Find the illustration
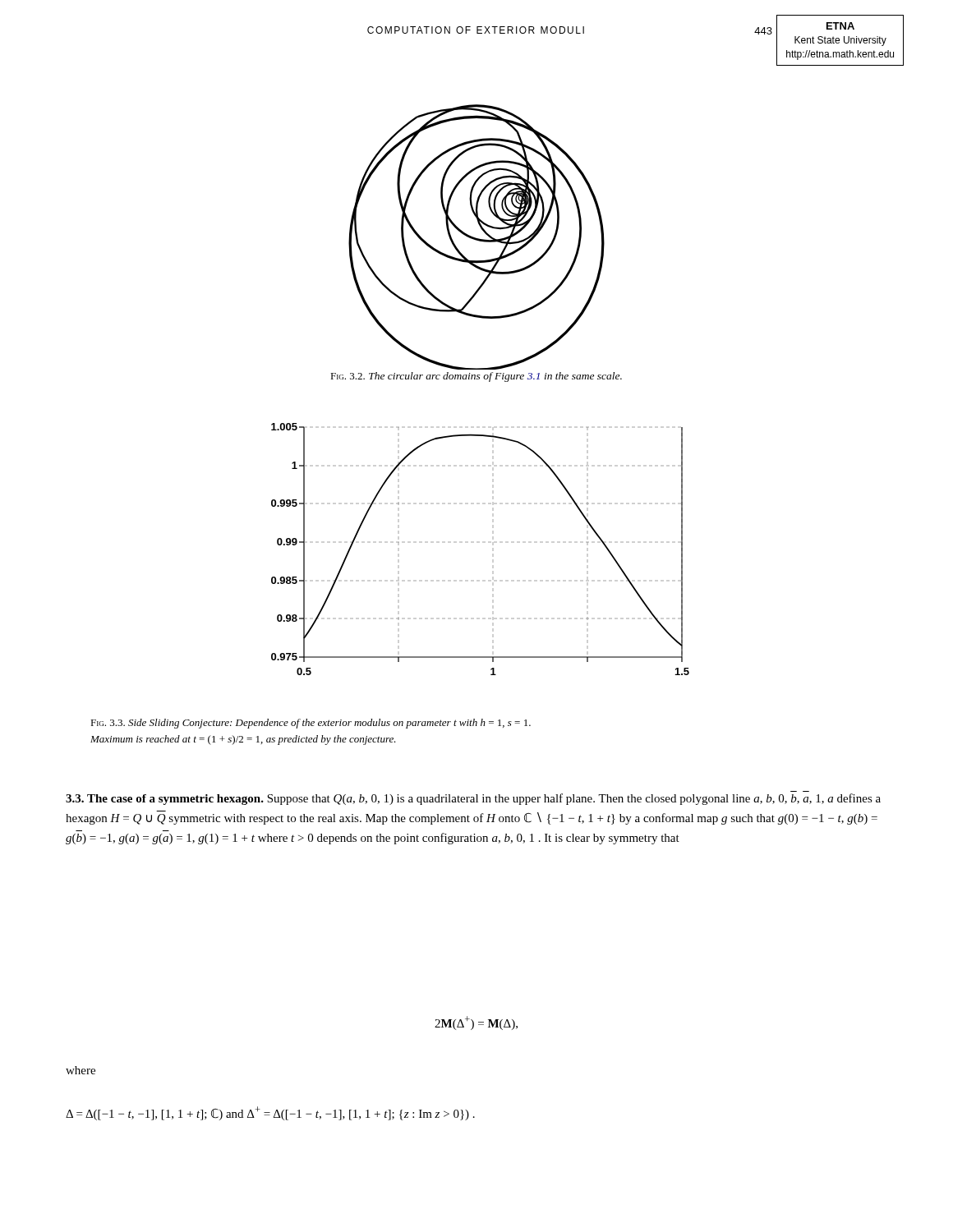Viewport: 953px width, 1232px height. 476,215
